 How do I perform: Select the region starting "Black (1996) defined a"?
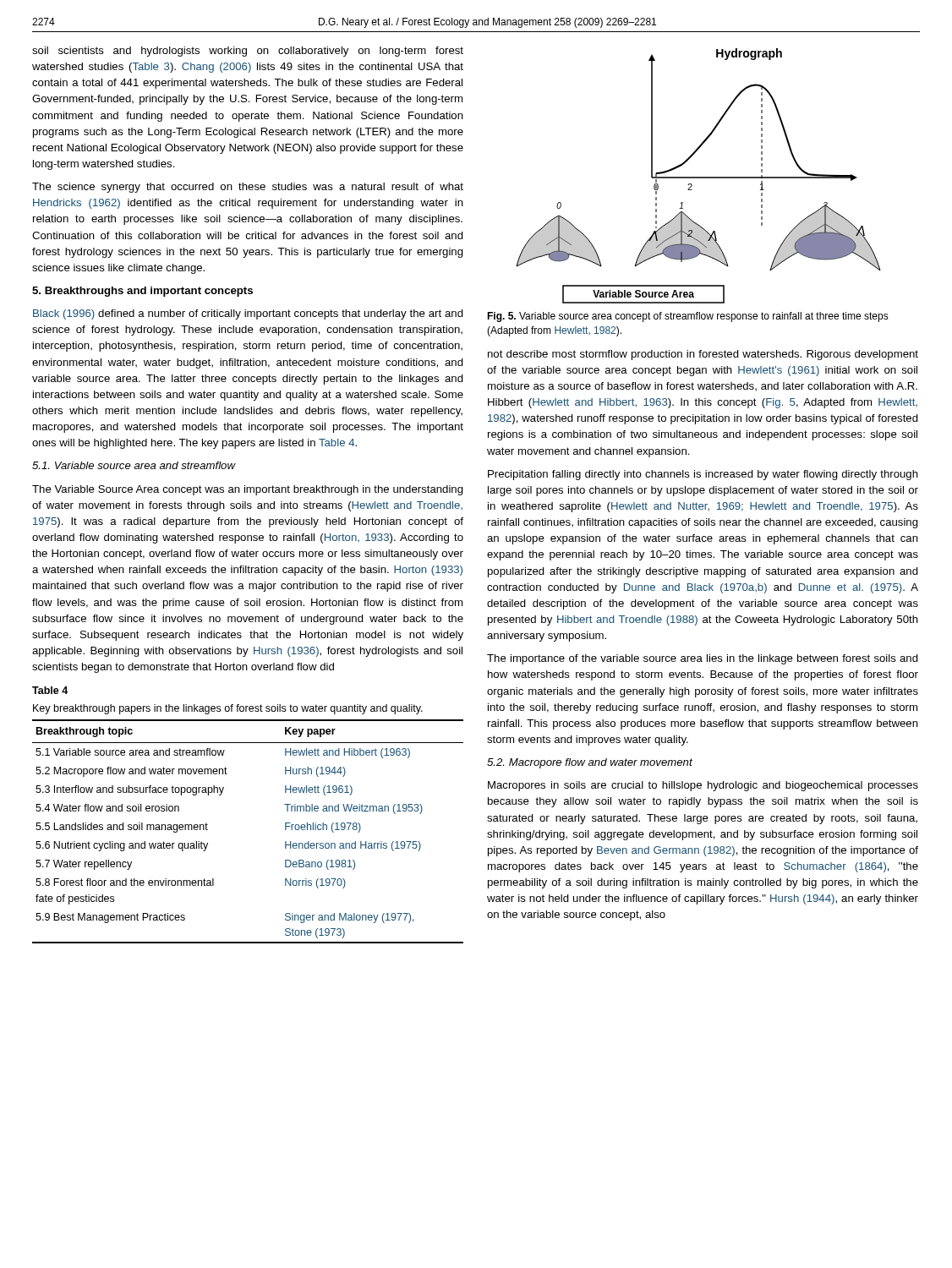tap(248, 378)
